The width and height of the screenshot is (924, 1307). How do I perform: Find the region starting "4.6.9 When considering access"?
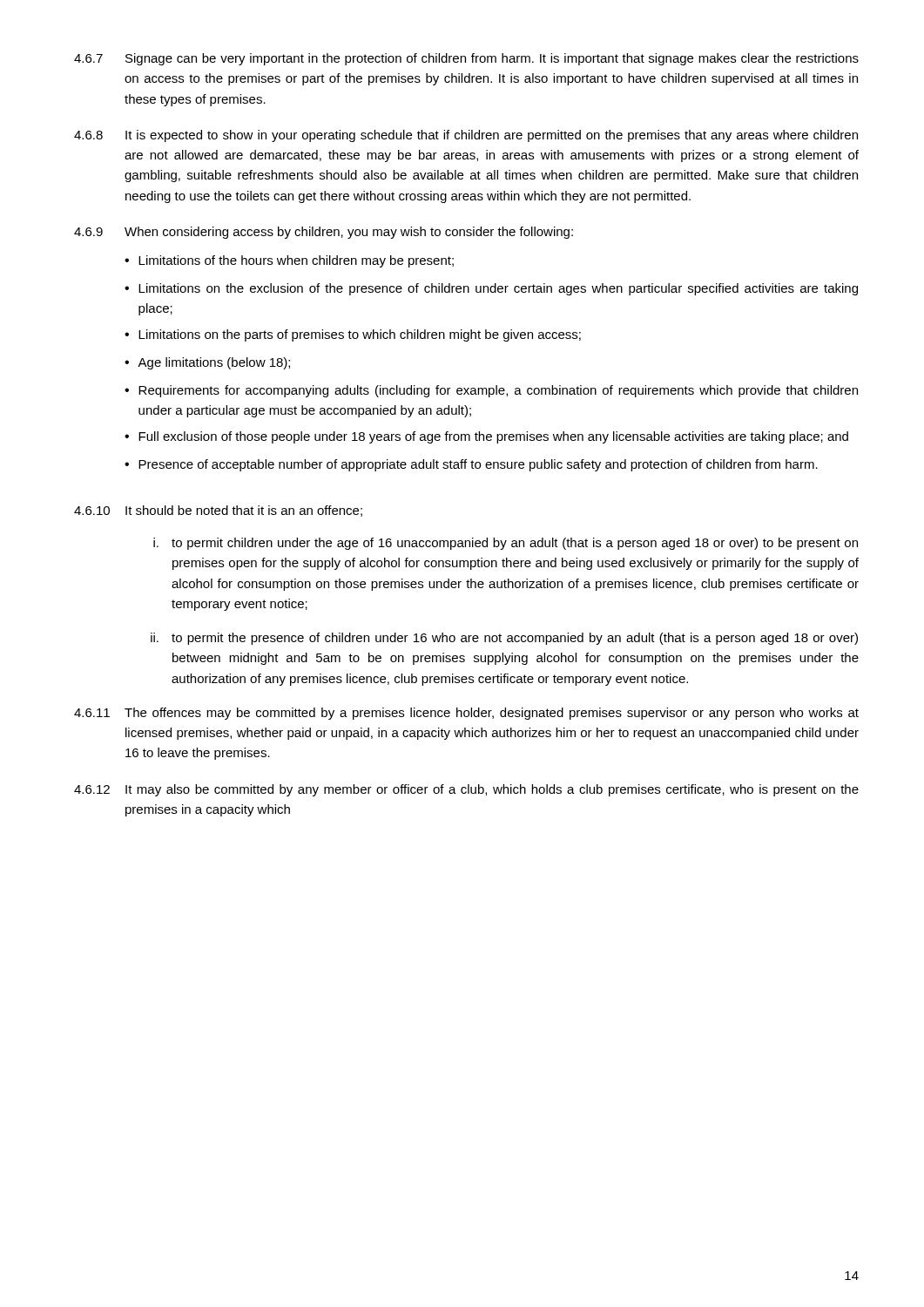(x=324, y=233)
